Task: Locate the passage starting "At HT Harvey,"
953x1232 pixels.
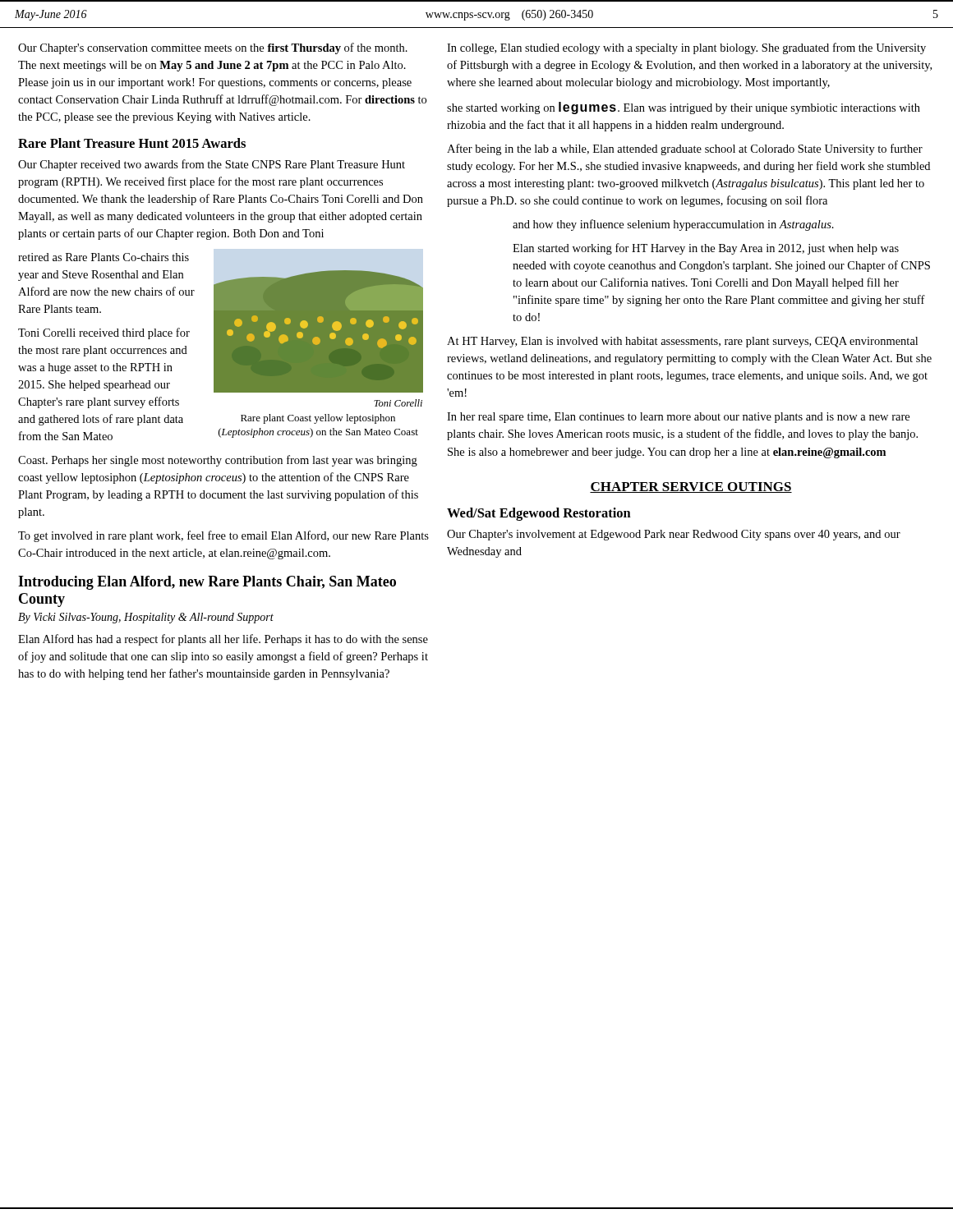Action: point(682,342)
